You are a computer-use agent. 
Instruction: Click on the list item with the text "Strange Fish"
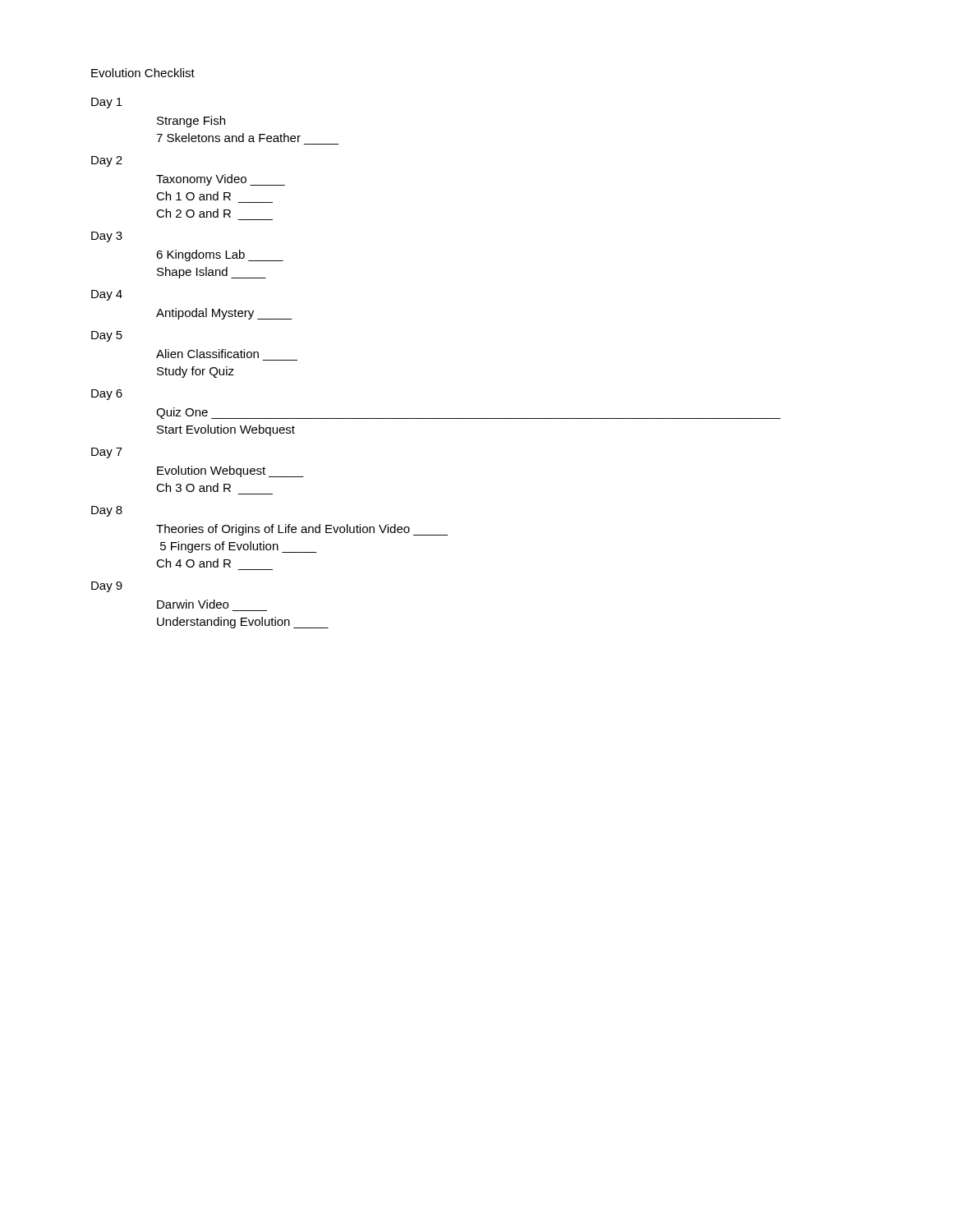tap(191, 120)
